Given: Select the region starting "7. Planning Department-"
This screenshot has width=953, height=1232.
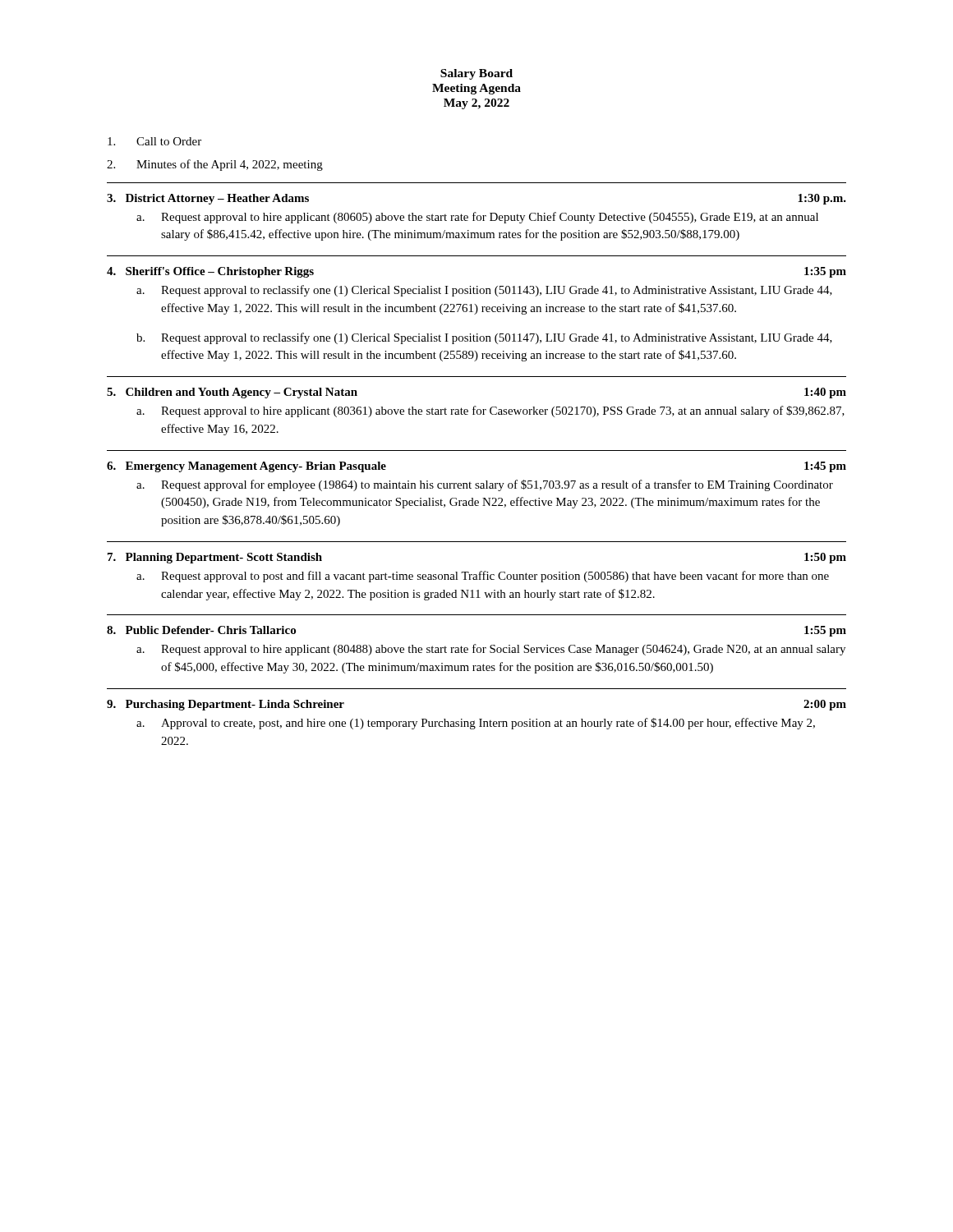Looking at the screenshot, I should click(x=221, y=558).
